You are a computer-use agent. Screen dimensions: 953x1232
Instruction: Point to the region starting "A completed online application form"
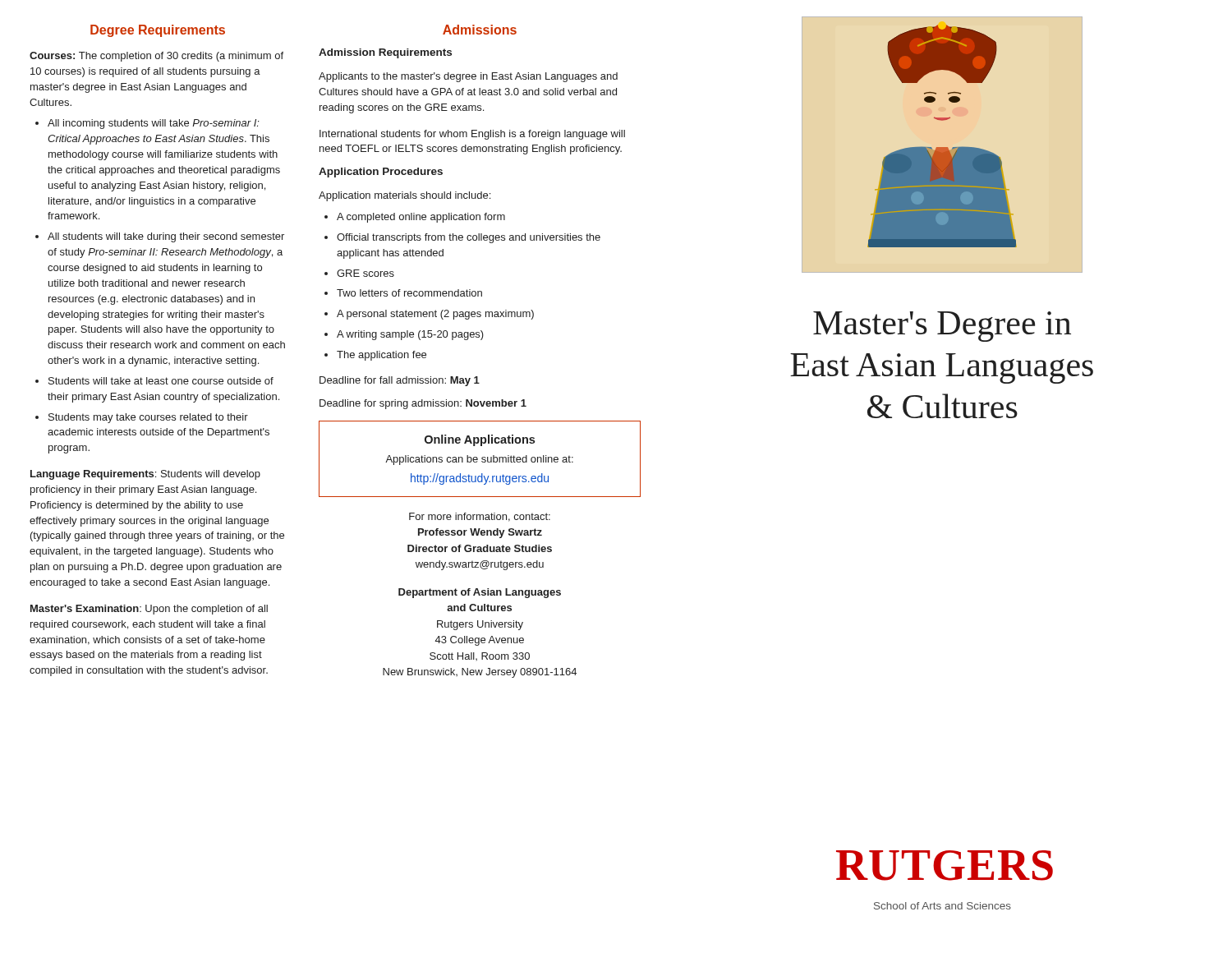coord(480,217)
